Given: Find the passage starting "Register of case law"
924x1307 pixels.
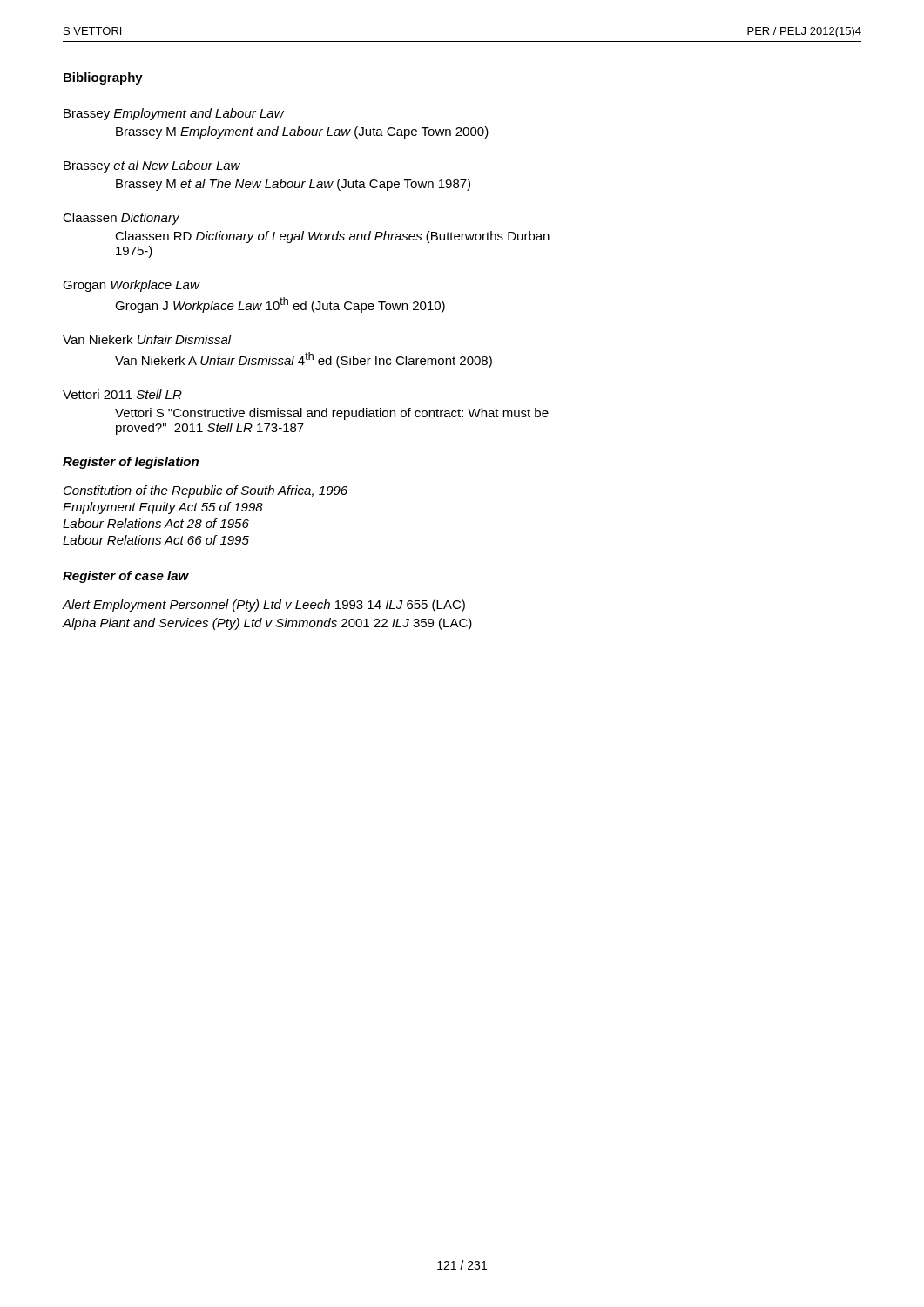Looking at the screenshot, I should [126, 576].
